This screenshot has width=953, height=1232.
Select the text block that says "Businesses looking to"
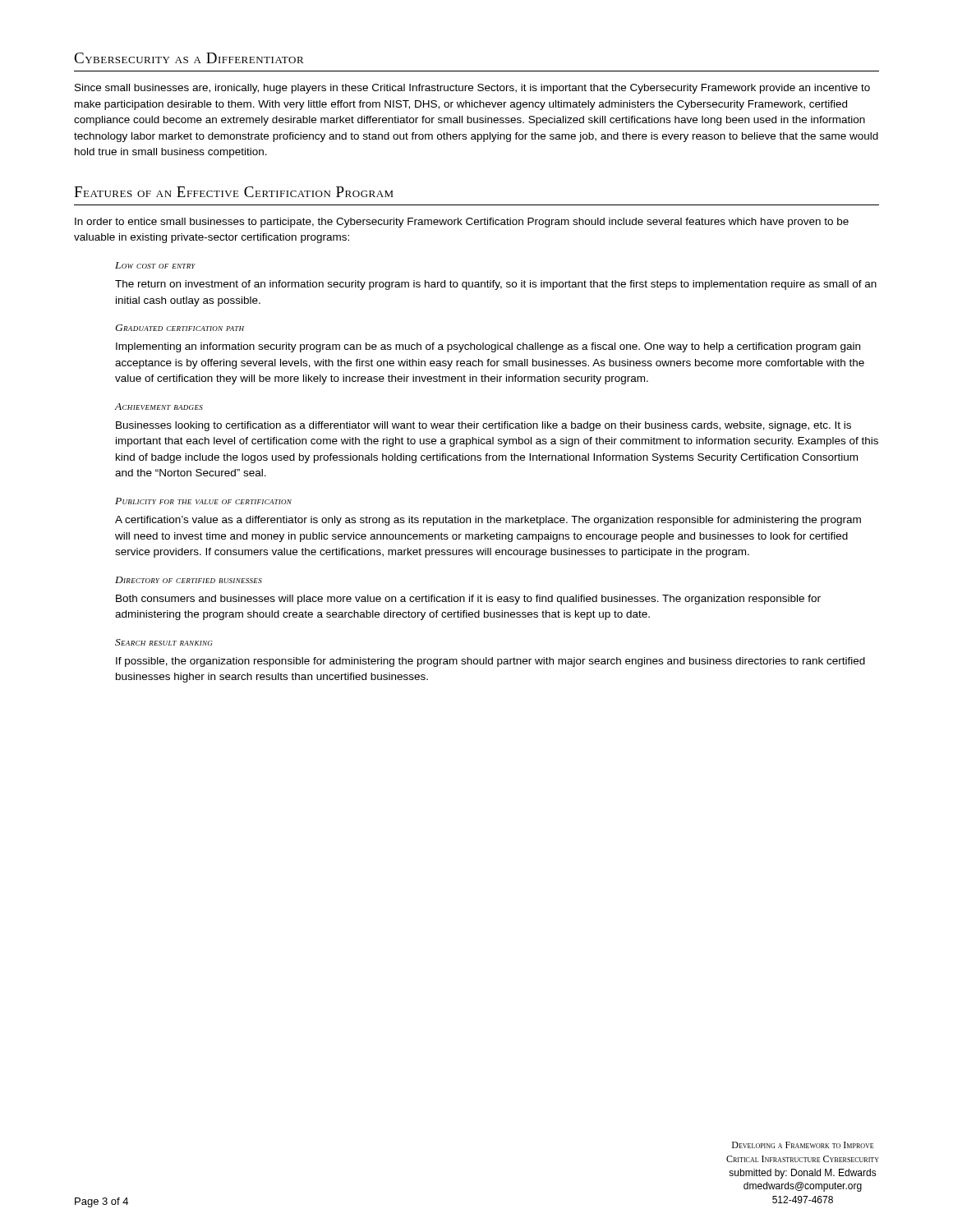coord(497,449)
